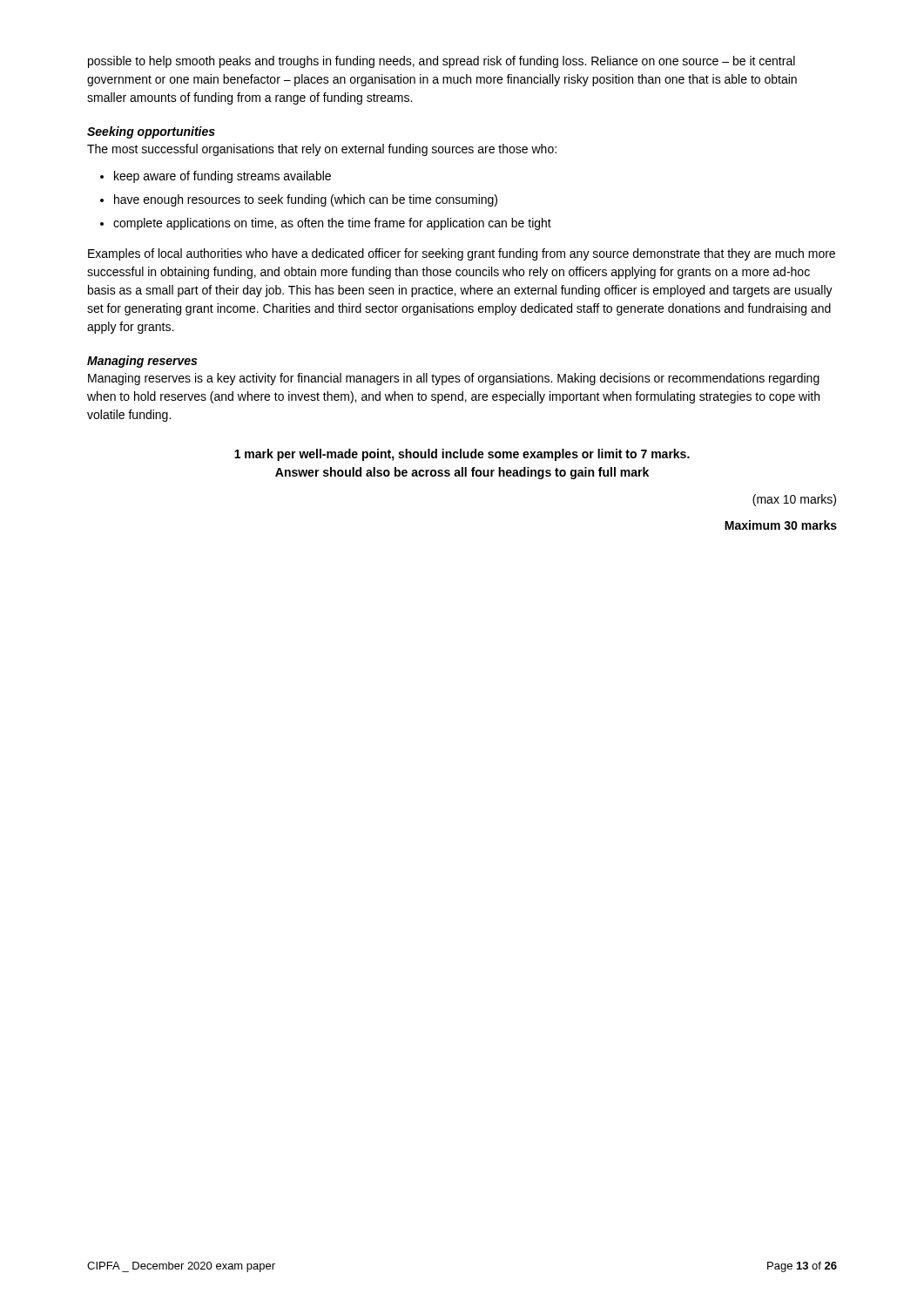Locate the text starting "keep aware of funding streams available"
This screenshot has width=924, height=1307.
pyautogui.click(x=222, y=176)
